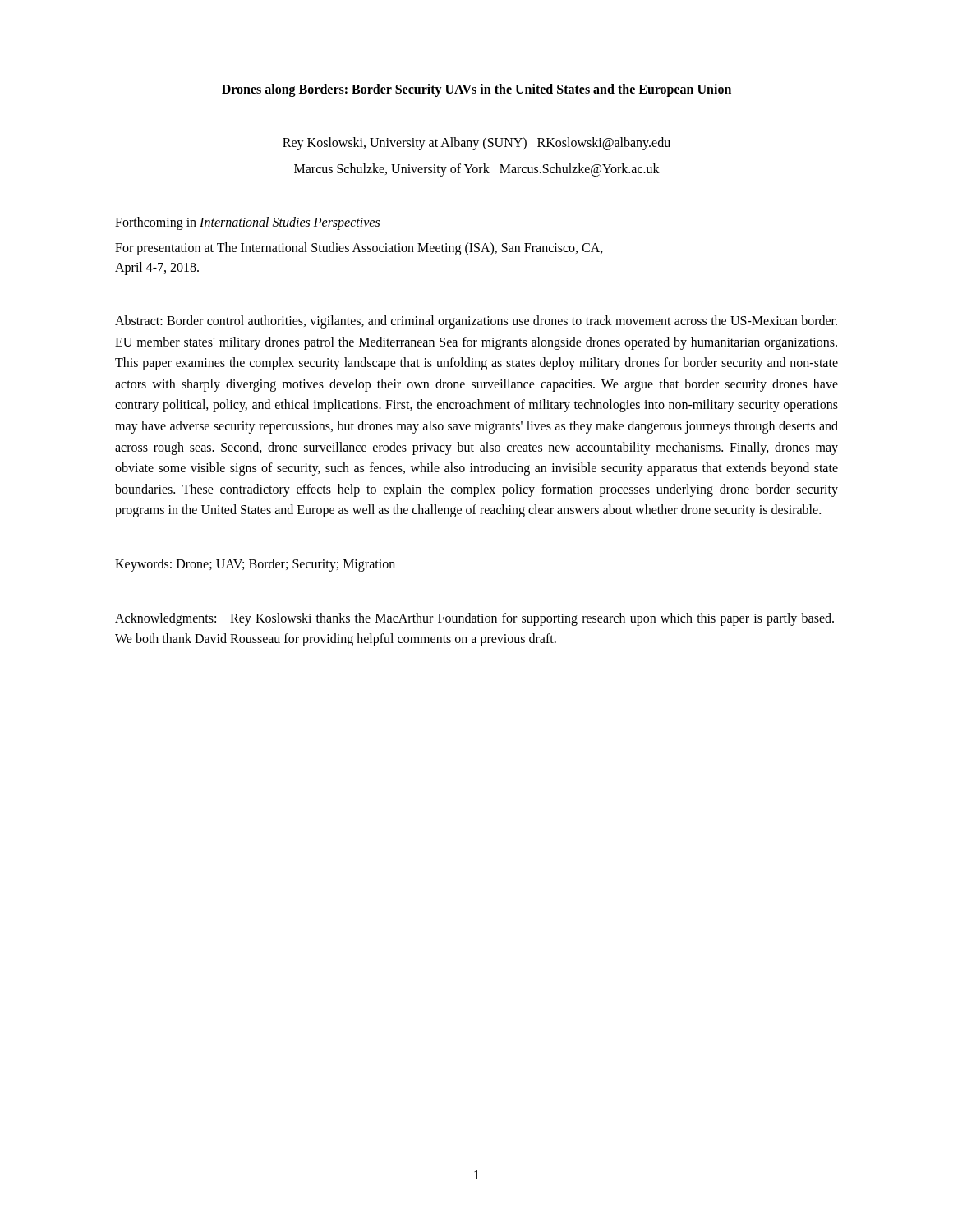Image resolution: width=953 pixels, height=1232 pixels.
Task: Locate the region starting "Keywords: Drone; UAV; Border; Security; Migration"
Action: tap(255, 564)
